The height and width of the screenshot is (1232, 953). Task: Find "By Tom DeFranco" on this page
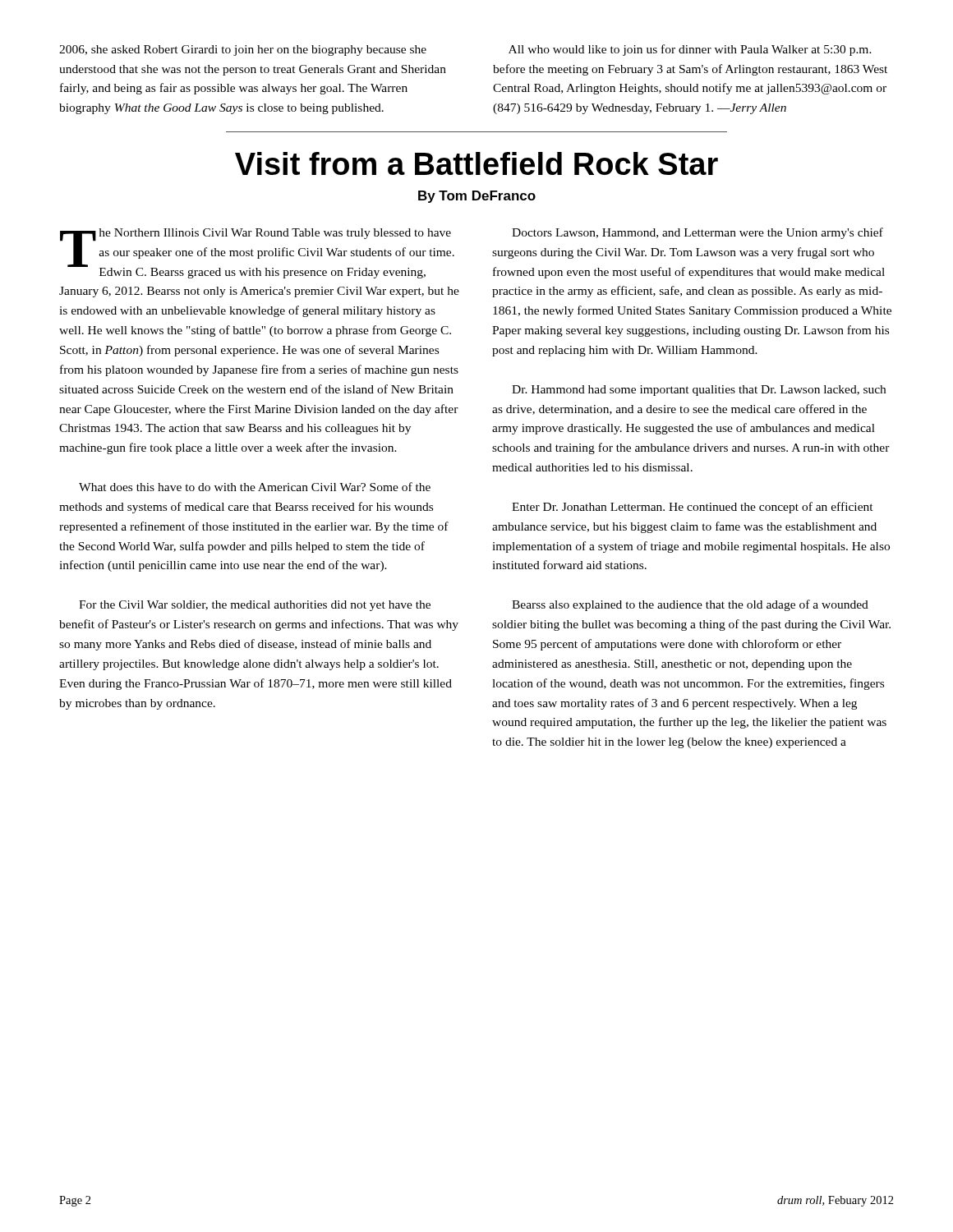point(476,196)
